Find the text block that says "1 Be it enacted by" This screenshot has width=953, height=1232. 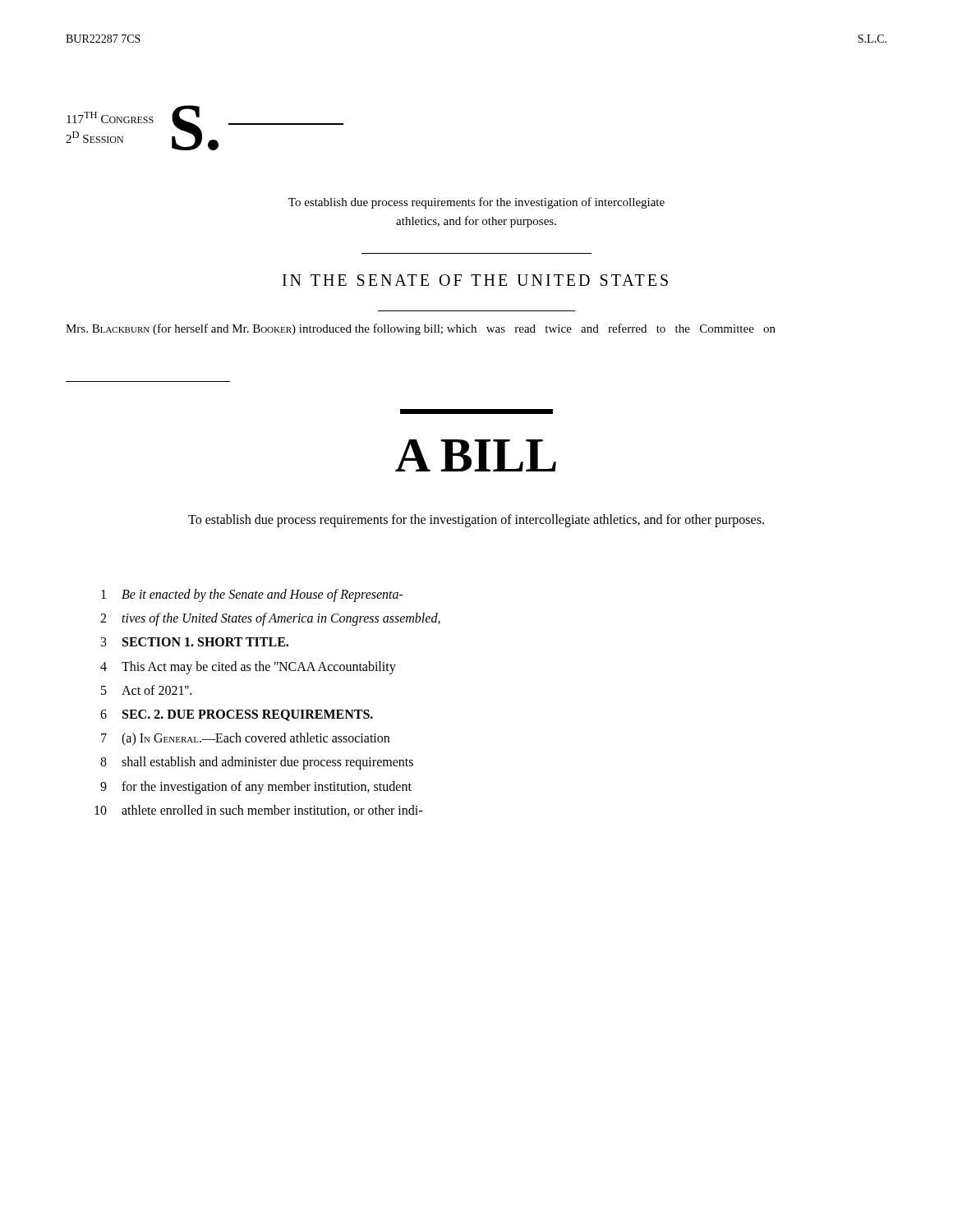pyautogui.click(x=252, y=595)
